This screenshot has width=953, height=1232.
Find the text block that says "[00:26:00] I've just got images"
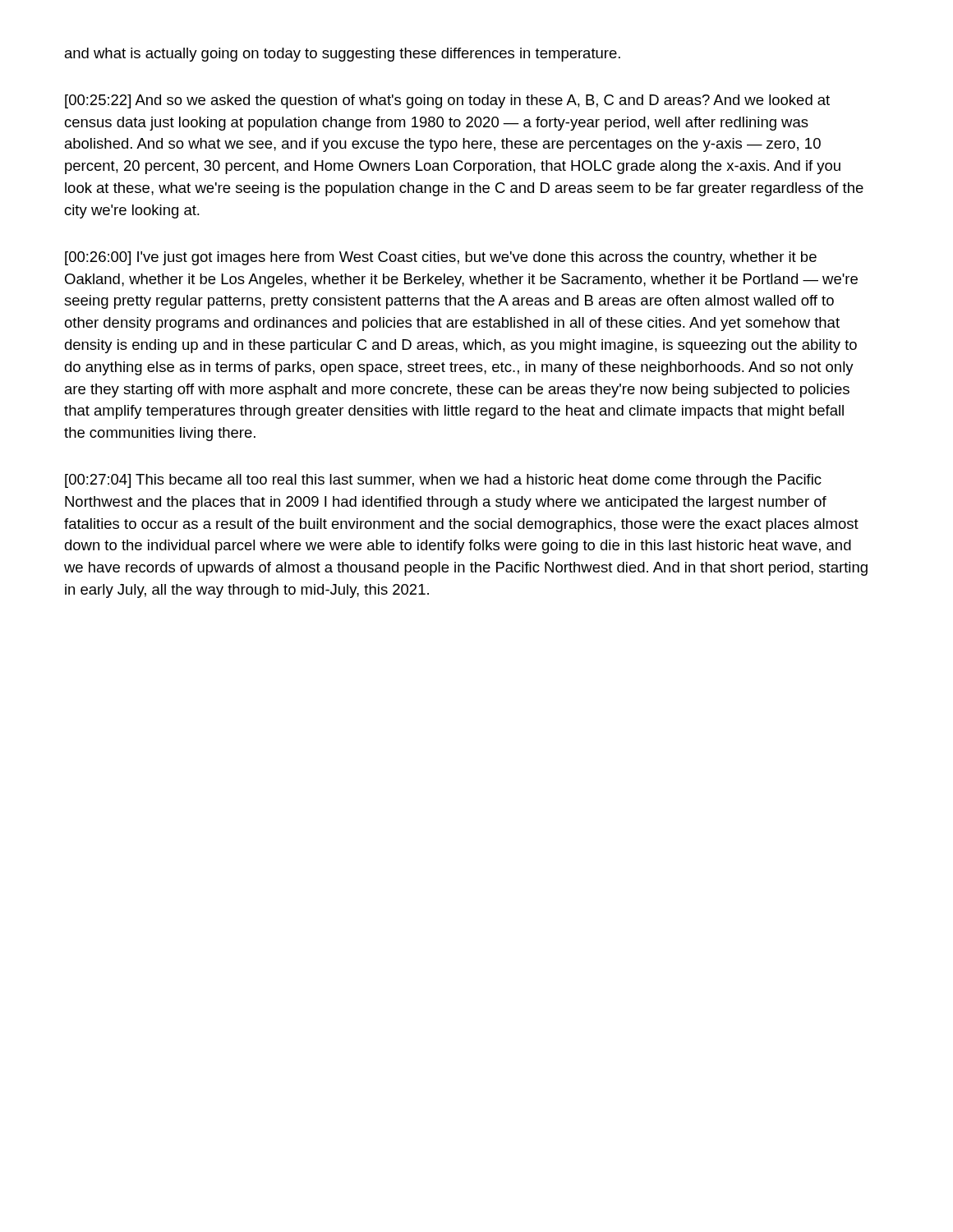coord(461,344)
